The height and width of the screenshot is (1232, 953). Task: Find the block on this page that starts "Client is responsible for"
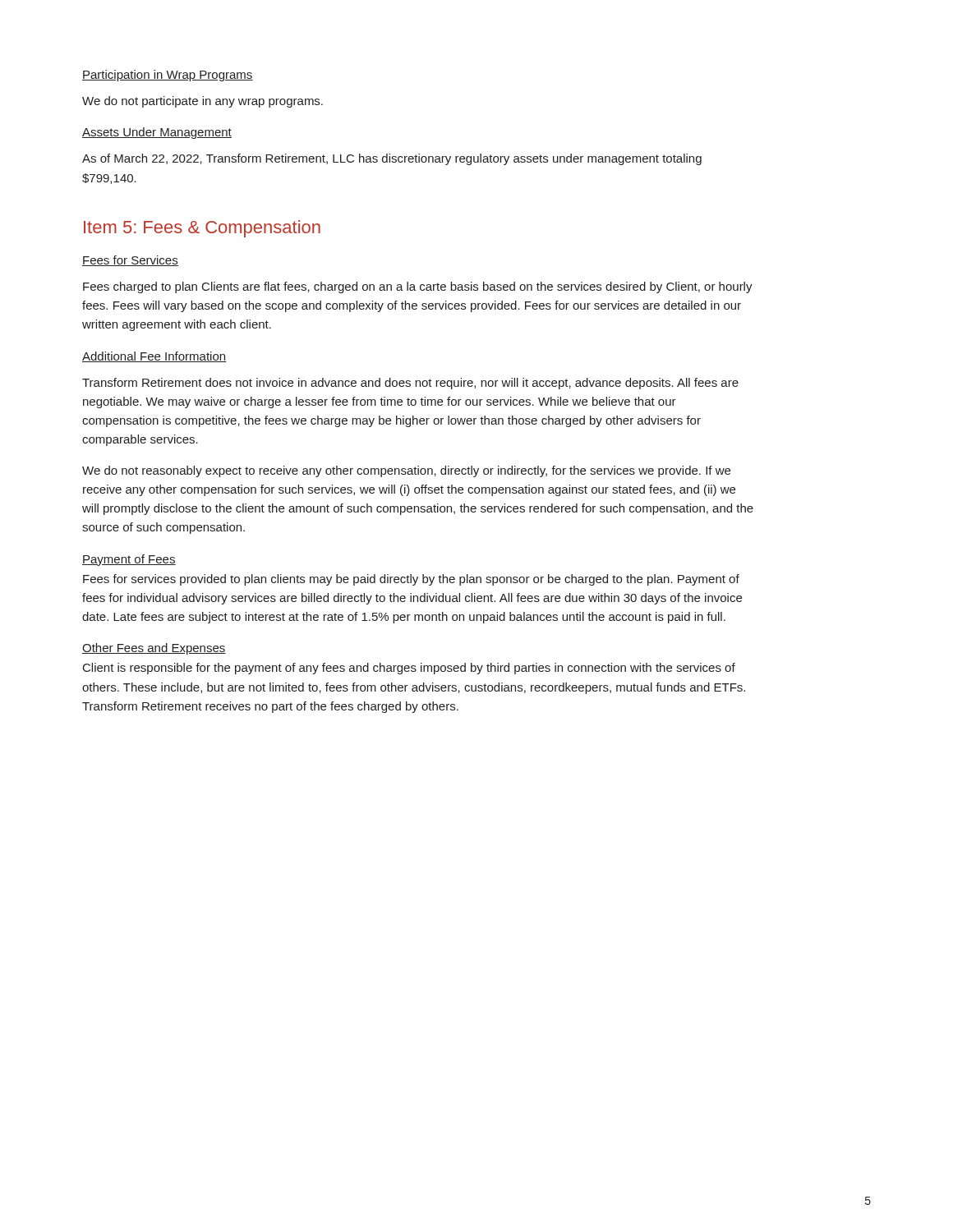click(419, 687)
